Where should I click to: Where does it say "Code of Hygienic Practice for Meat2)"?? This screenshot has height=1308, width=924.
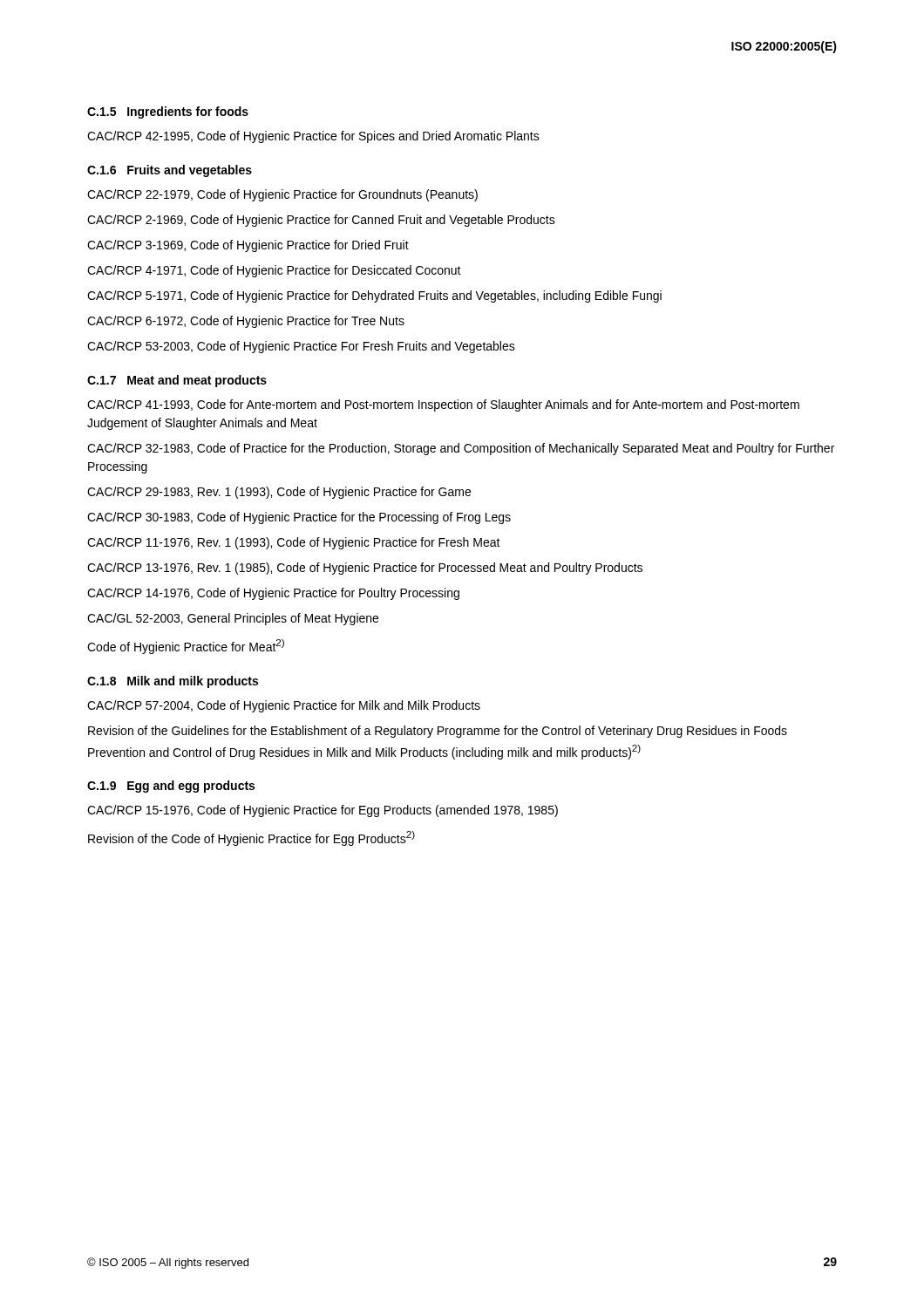click(x=186, y=645)
